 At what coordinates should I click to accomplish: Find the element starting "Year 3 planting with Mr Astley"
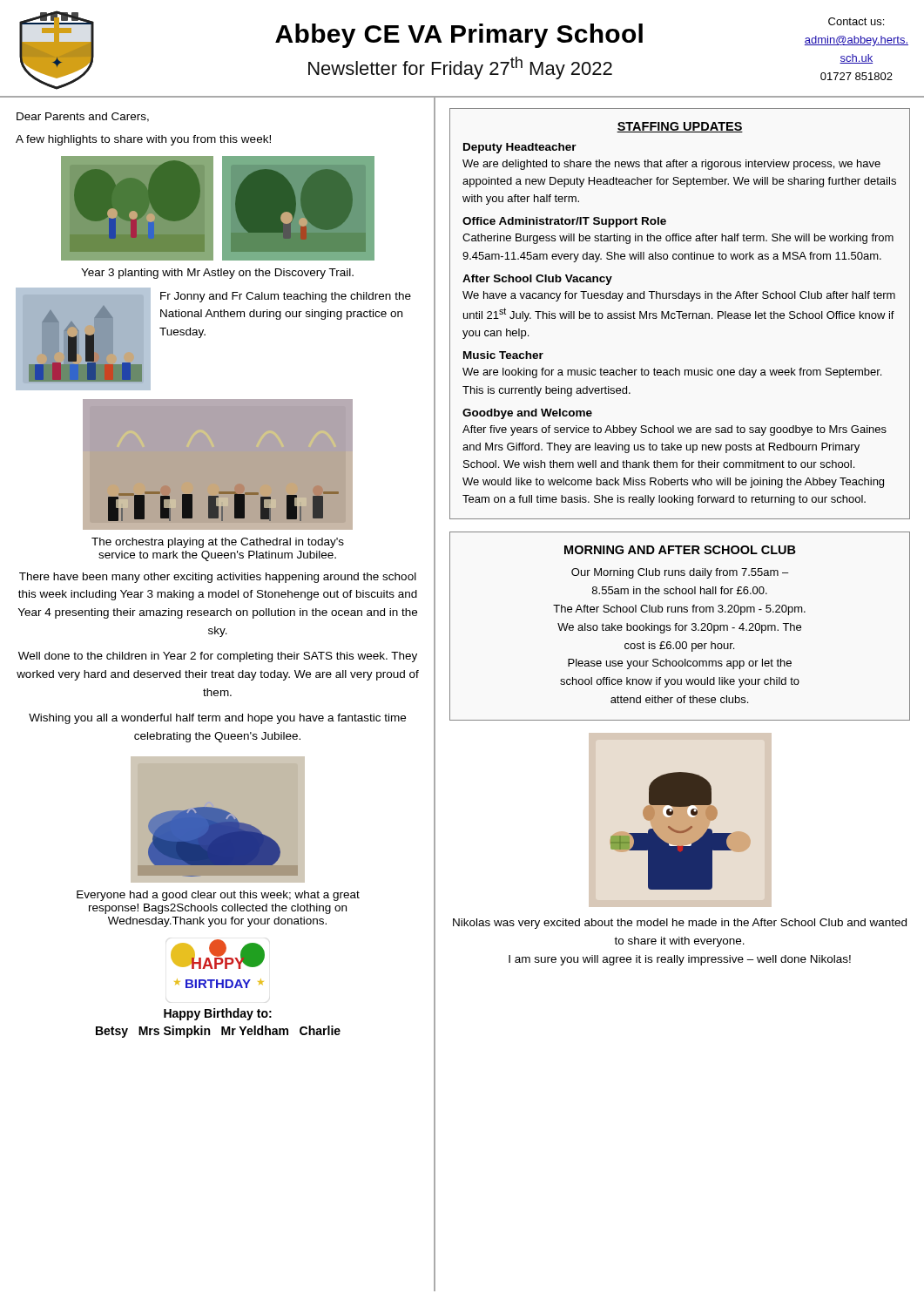pyautogui.click(x=218, y=272)
